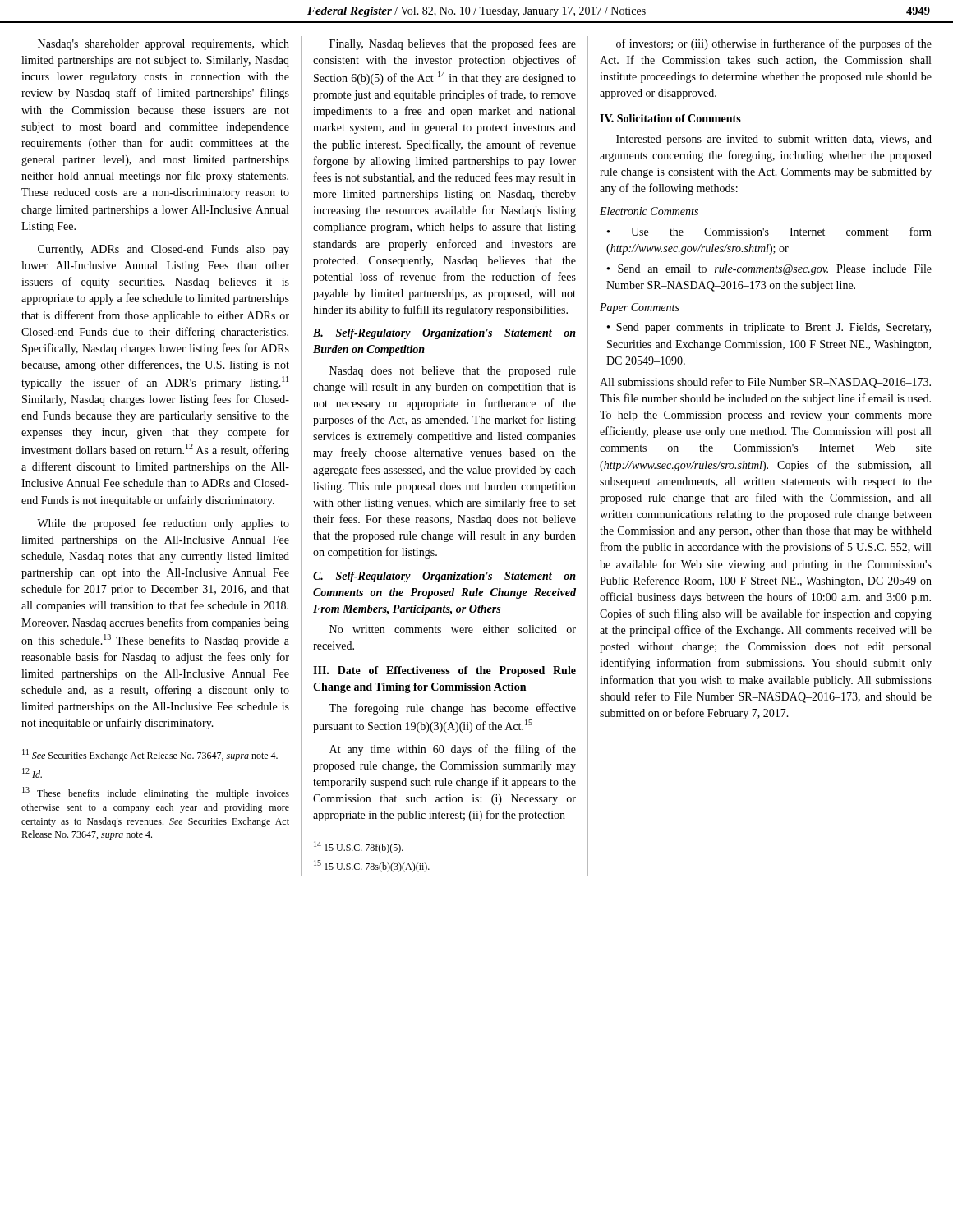This screenshot has height=1232, width=953.
Task: Navigate to the passage starting "• Send paper comments in triplicate to"
Action: [769, 344]
